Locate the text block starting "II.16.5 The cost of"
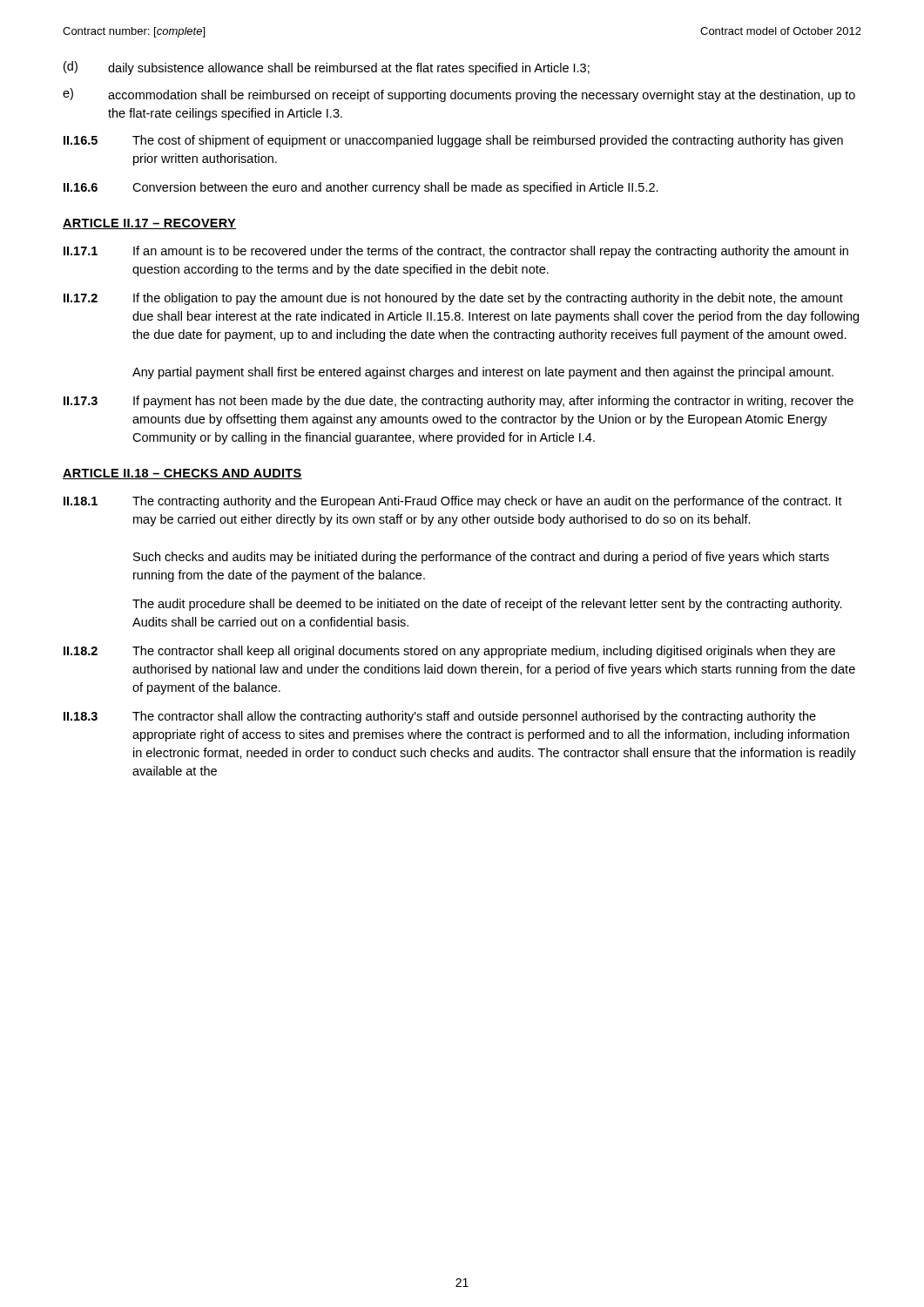Viewport: 924px width, 1307px height. (462, 150)
